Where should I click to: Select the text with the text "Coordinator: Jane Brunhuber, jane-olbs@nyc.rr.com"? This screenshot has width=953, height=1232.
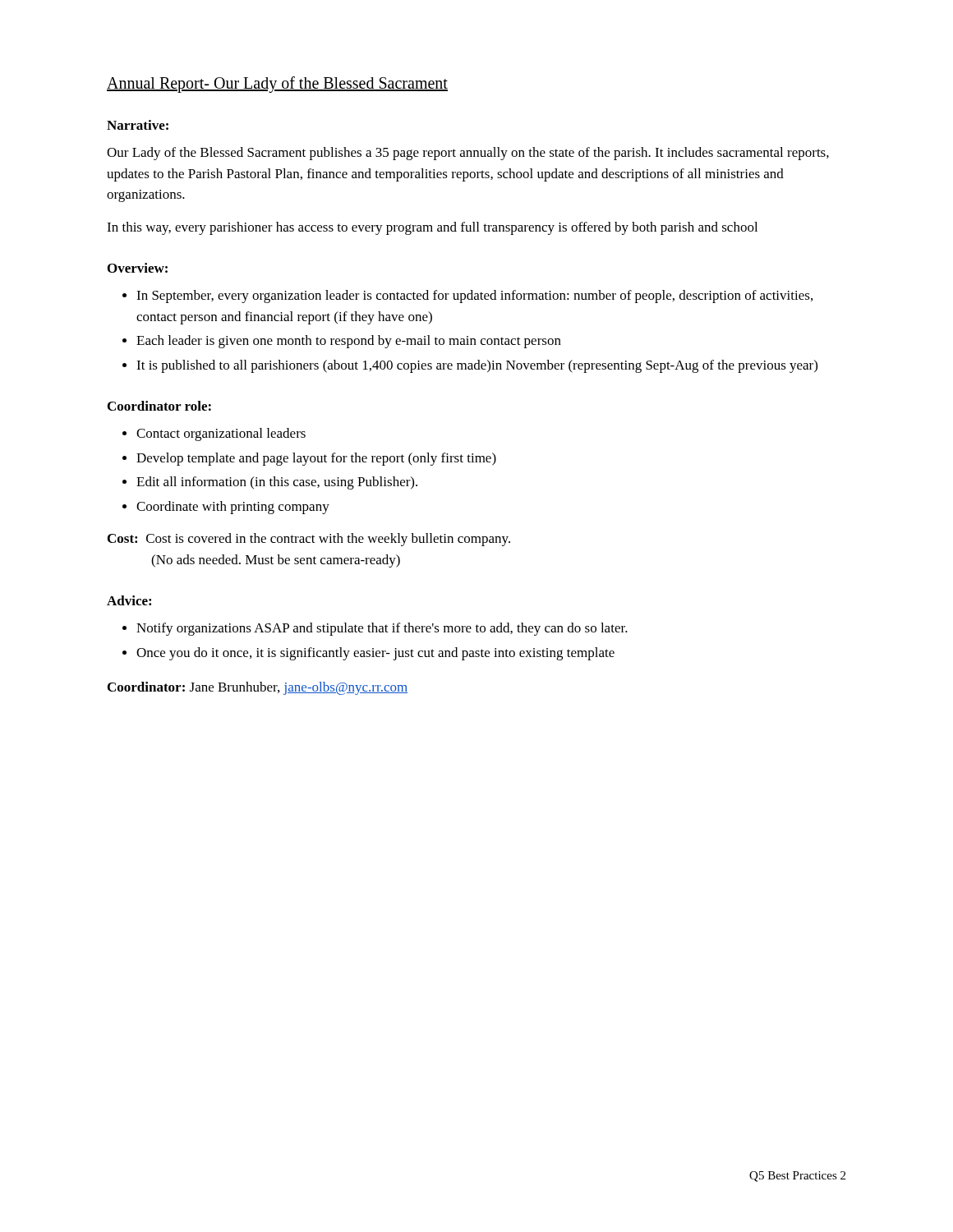pos(257,687)
